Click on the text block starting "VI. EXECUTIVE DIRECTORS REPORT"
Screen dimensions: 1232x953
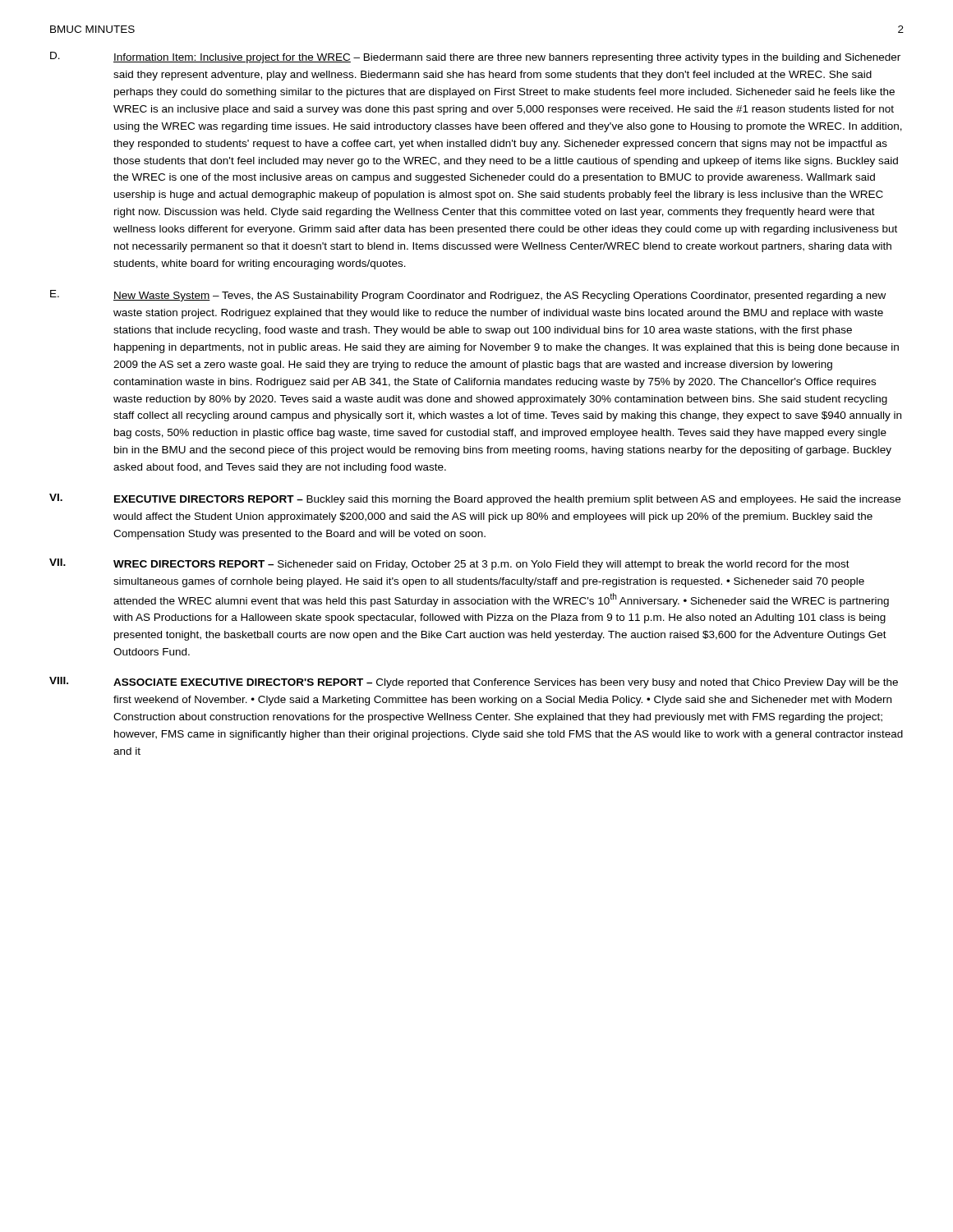(x=476, y=517)
